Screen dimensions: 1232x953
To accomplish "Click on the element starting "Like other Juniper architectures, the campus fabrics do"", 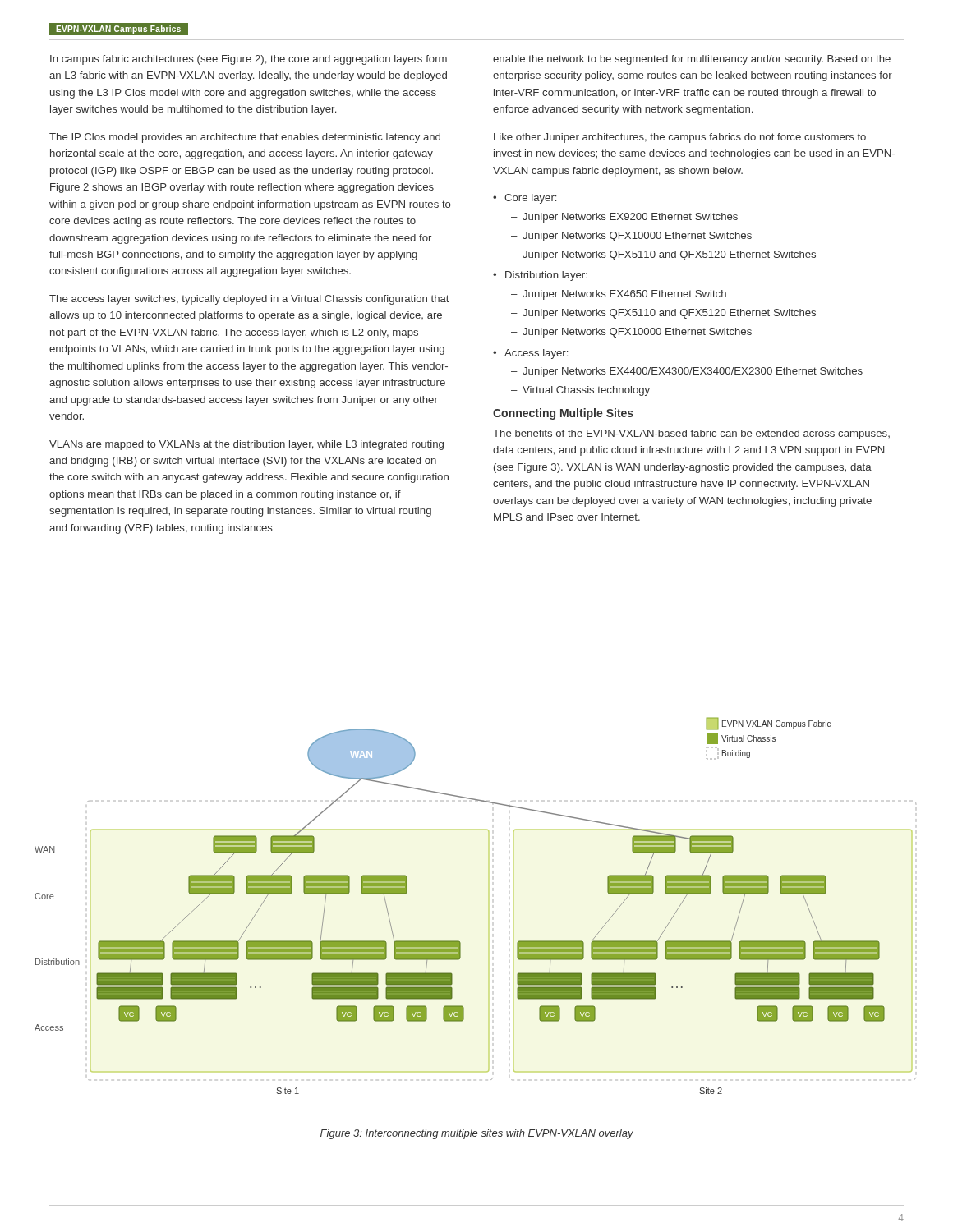I will pyautogui.click(x=694, y=154).
